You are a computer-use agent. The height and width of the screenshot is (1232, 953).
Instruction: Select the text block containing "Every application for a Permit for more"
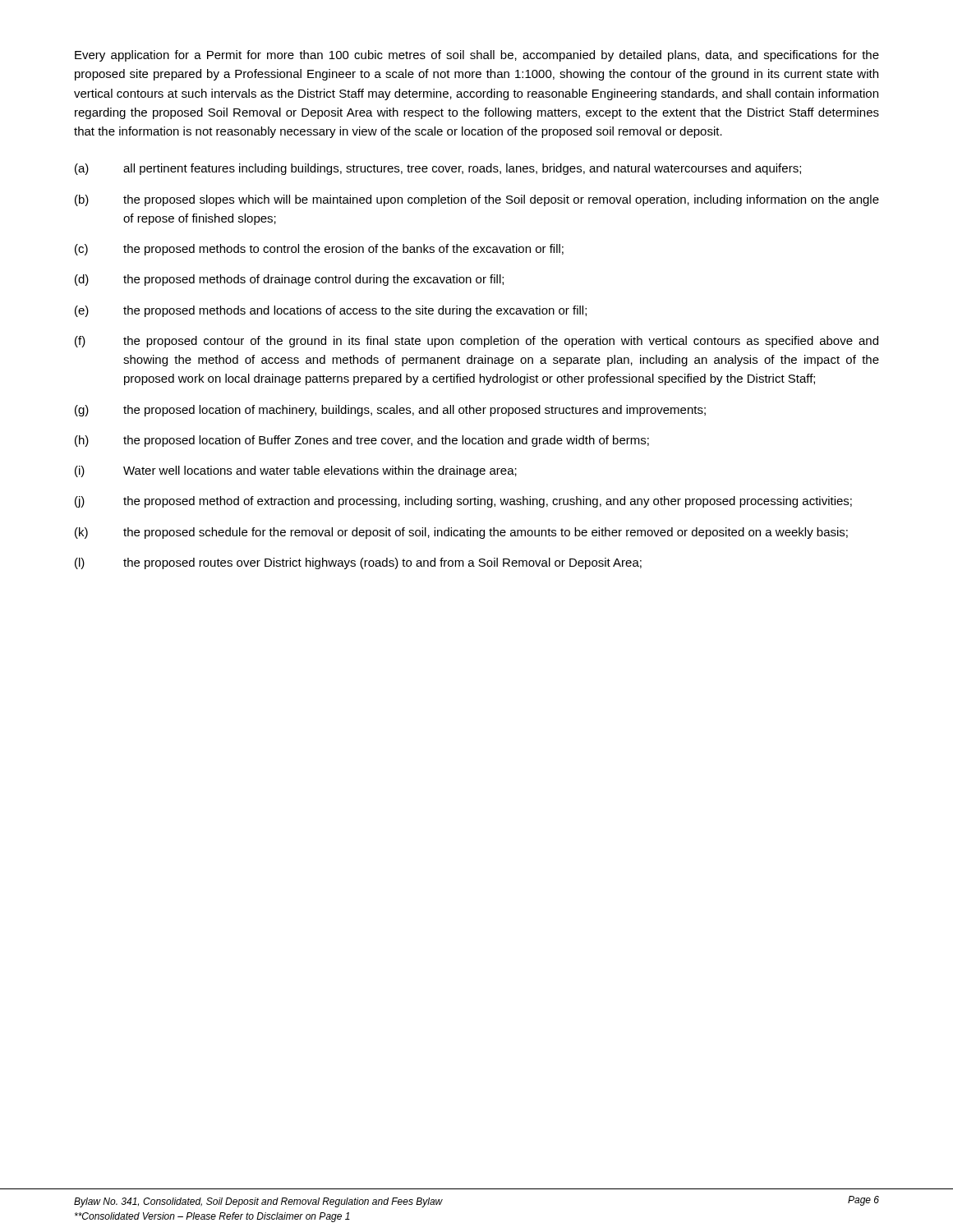(476, 93)
